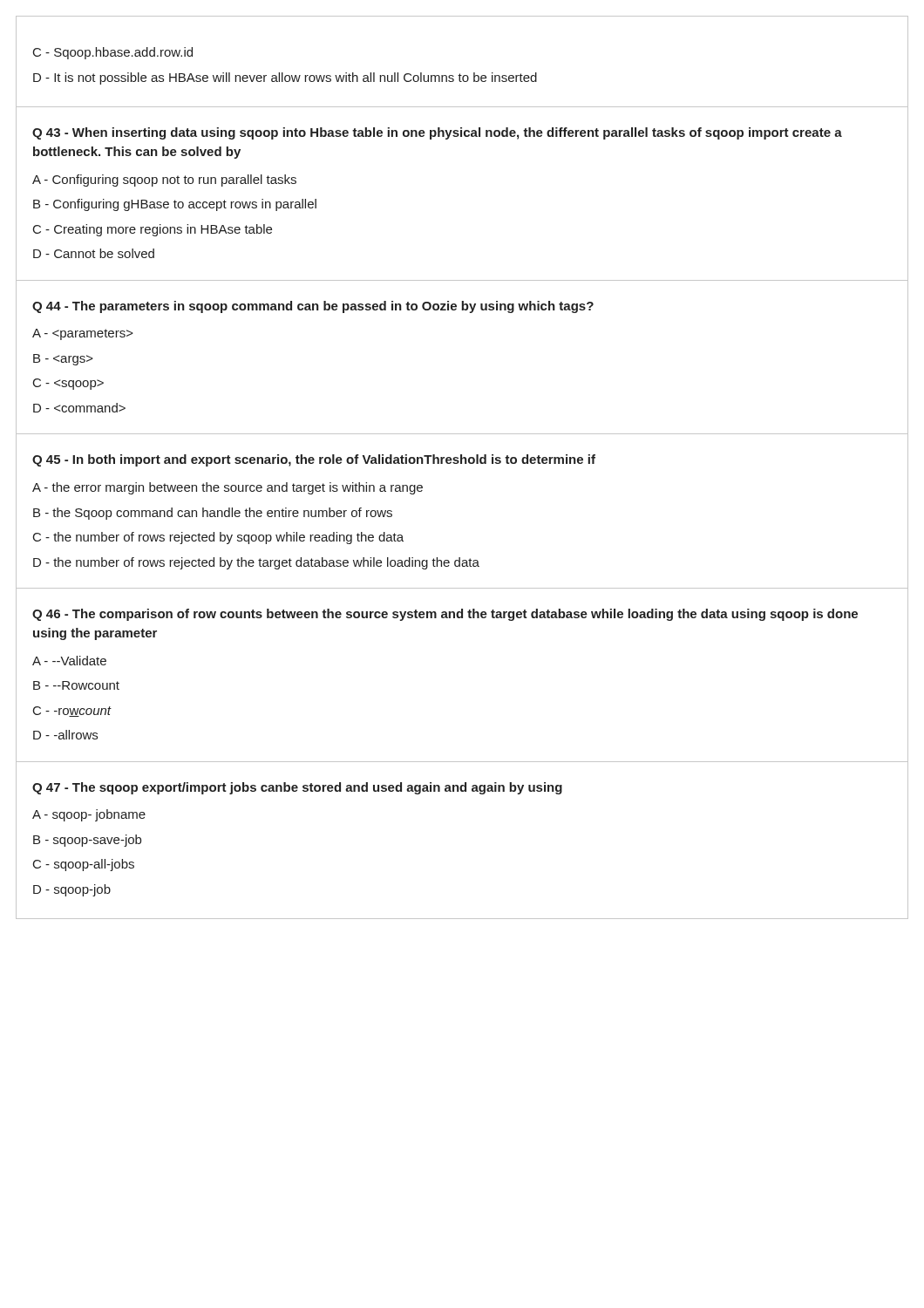The height and width of the screenshot is (1308, 924).
Task: Locate the list item containing "B - sqoop-save-job"
Action: [87, 839]
